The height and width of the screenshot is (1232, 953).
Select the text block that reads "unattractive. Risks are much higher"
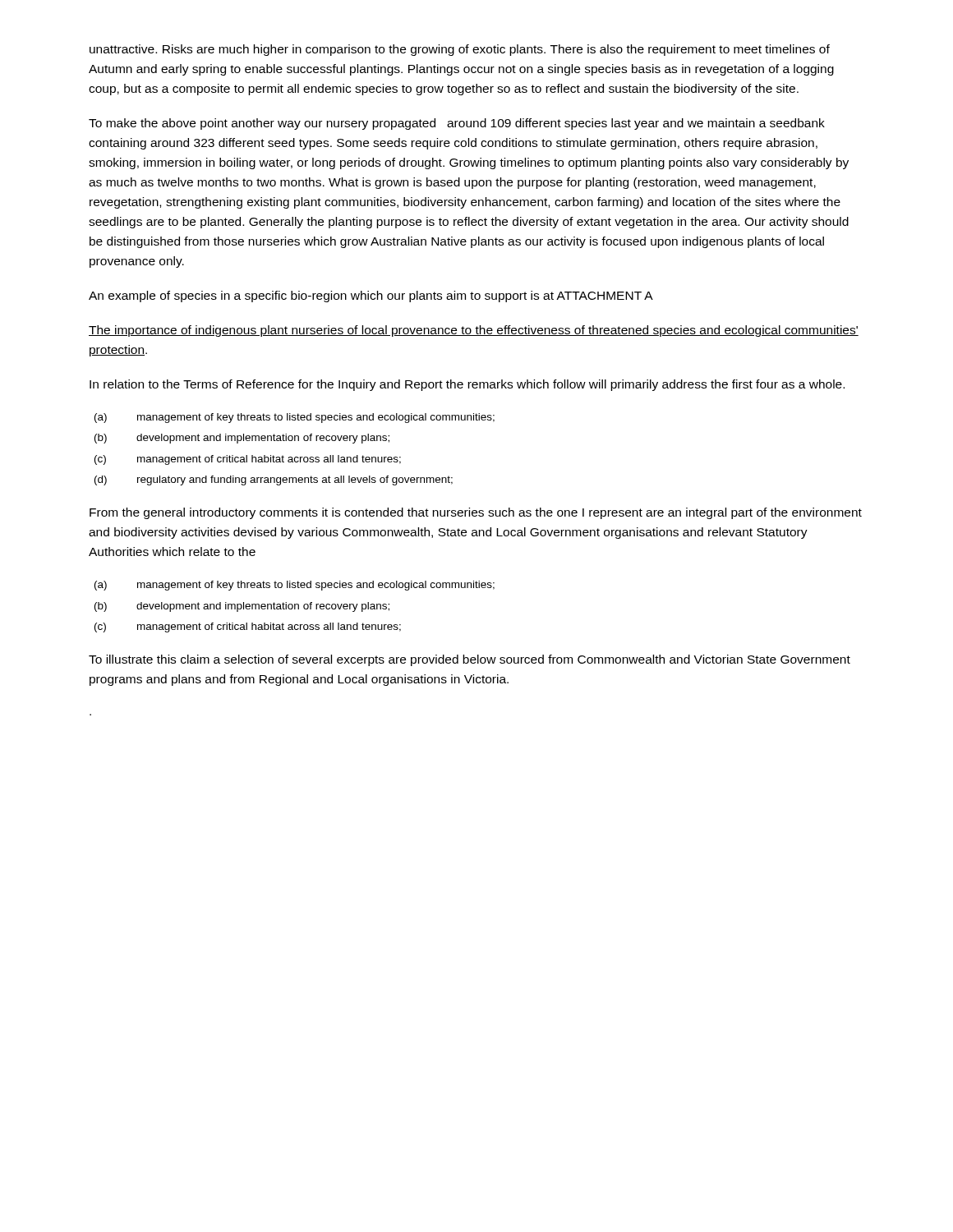click(x=461, y=69)
